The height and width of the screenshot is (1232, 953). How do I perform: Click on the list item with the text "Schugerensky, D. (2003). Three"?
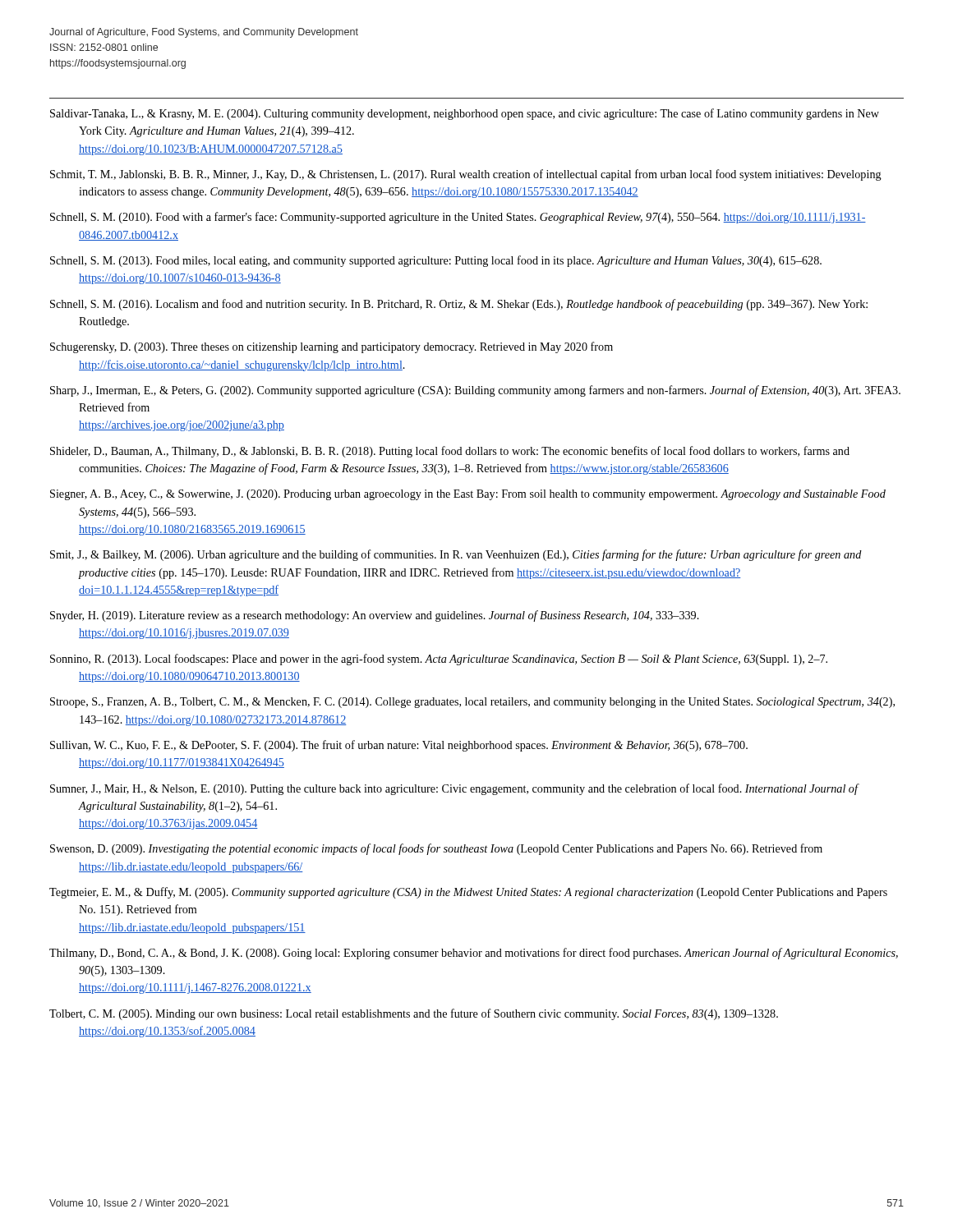pos(331,356)
